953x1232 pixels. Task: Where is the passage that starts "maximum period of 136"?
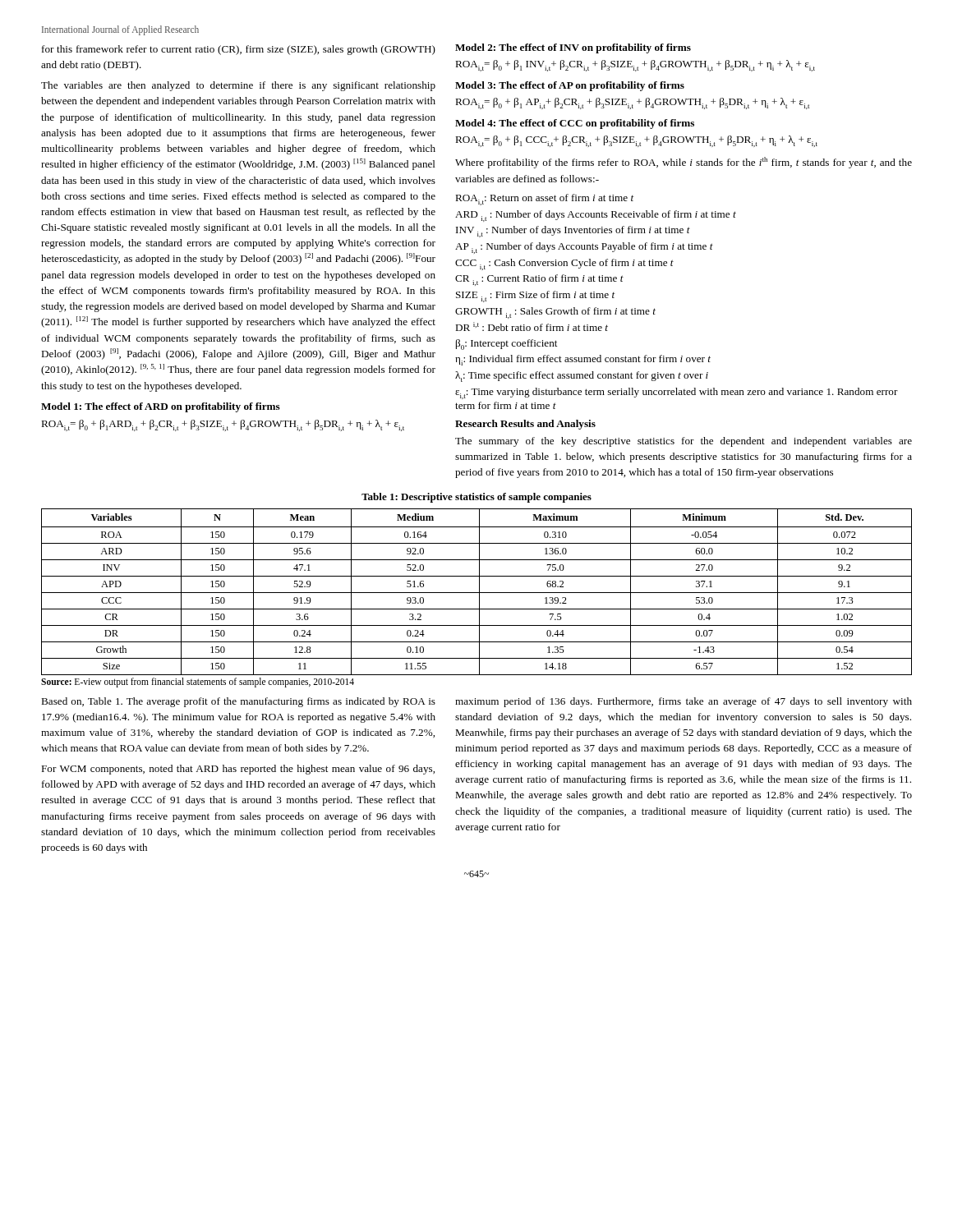click(x=684, y=764)
